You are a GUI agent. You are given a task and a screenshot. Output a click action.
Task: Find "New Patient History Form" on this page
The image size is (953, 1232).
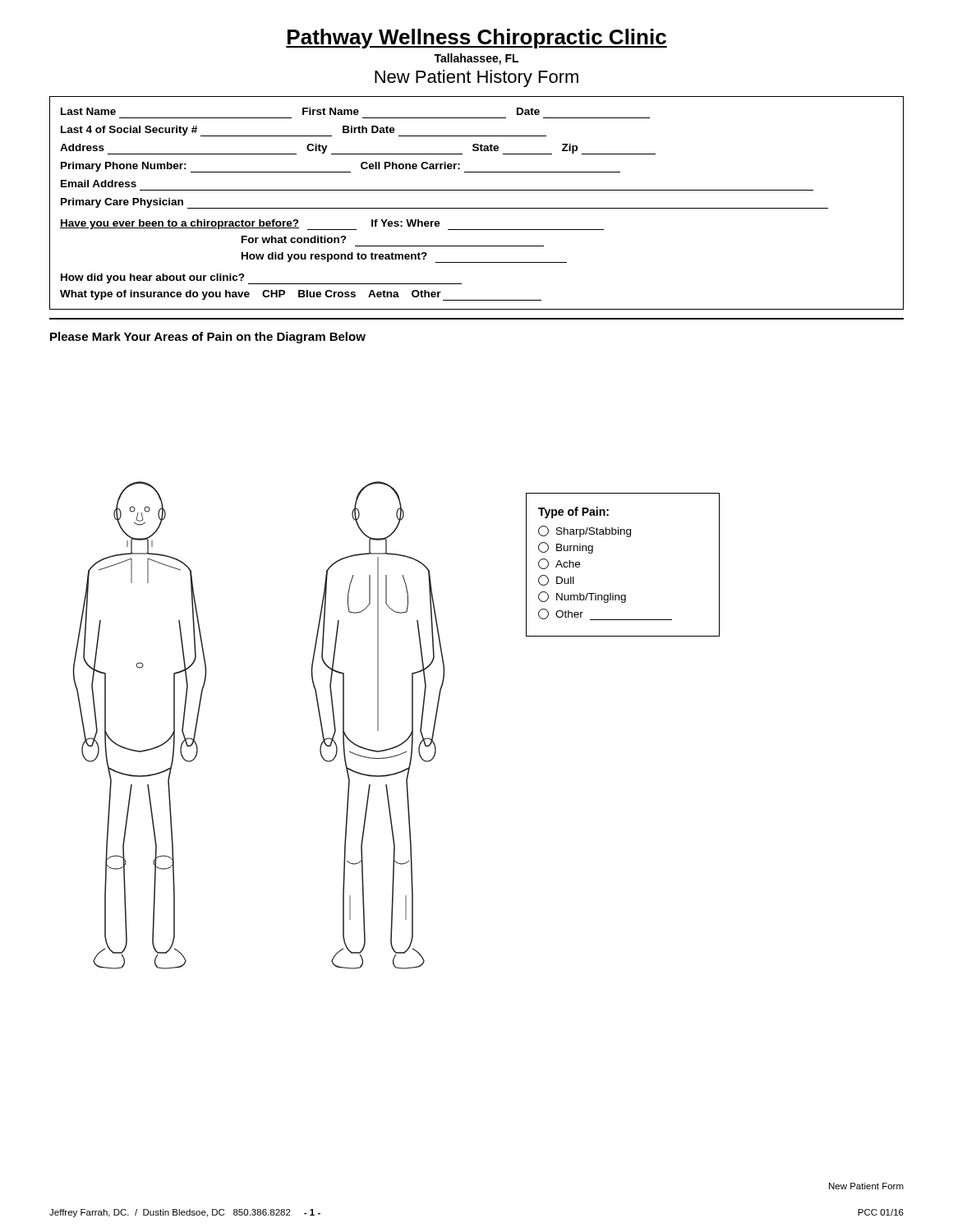(x=476, y=77)
